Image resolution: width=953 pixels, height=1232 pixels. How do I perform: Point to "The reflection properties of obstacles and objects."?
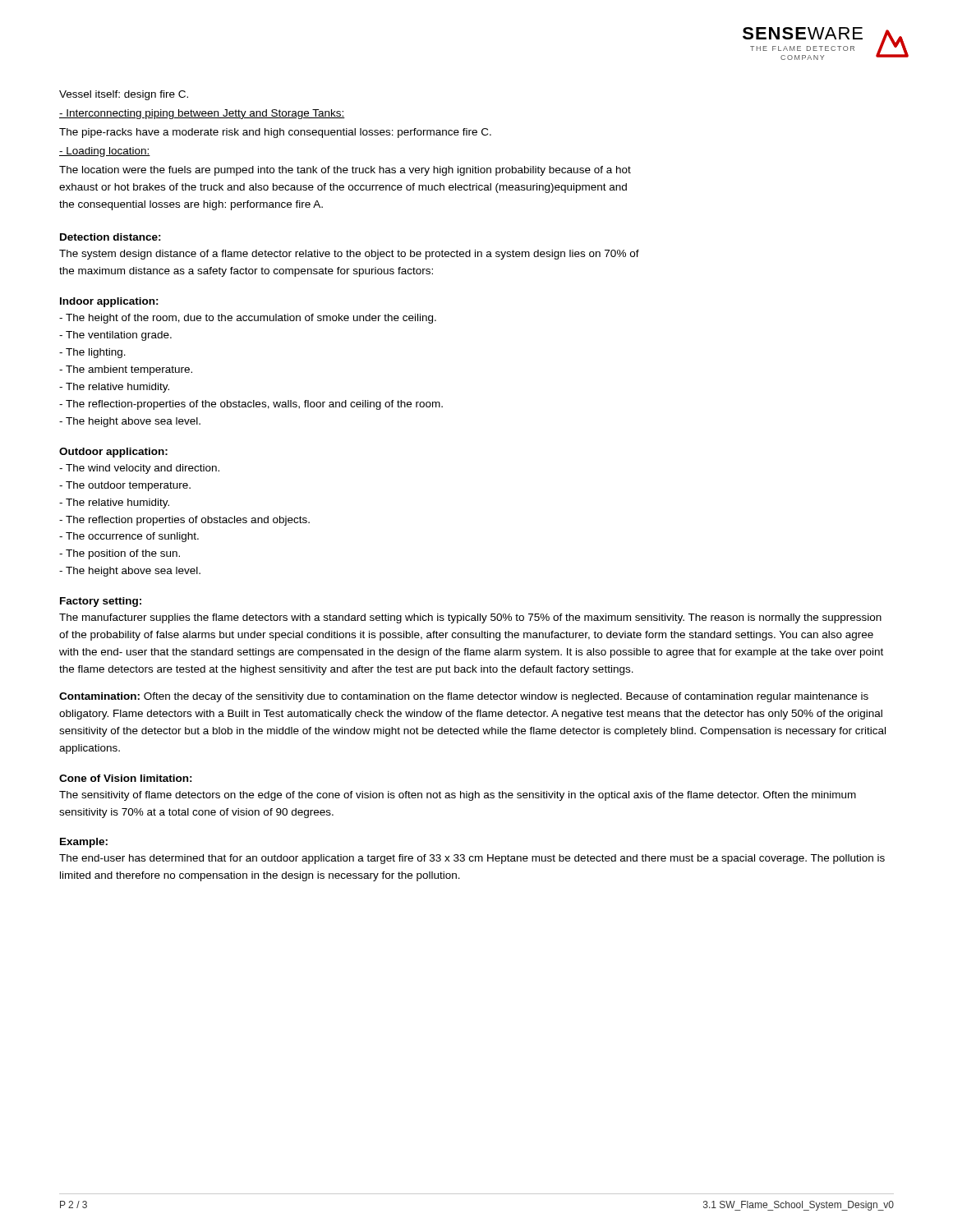(185, 519)
